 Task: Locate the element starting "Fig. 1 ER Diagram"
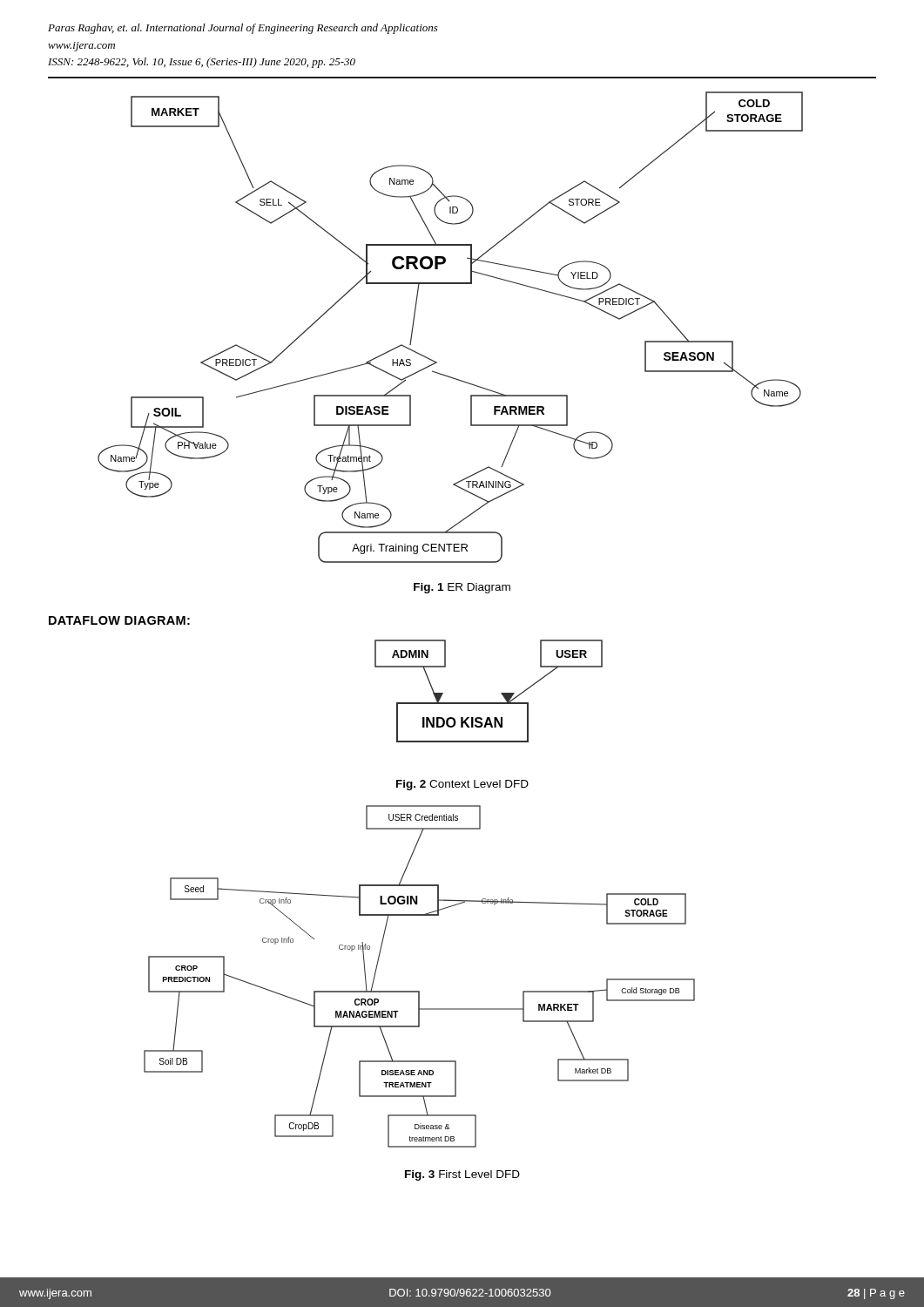click(462, 587)
